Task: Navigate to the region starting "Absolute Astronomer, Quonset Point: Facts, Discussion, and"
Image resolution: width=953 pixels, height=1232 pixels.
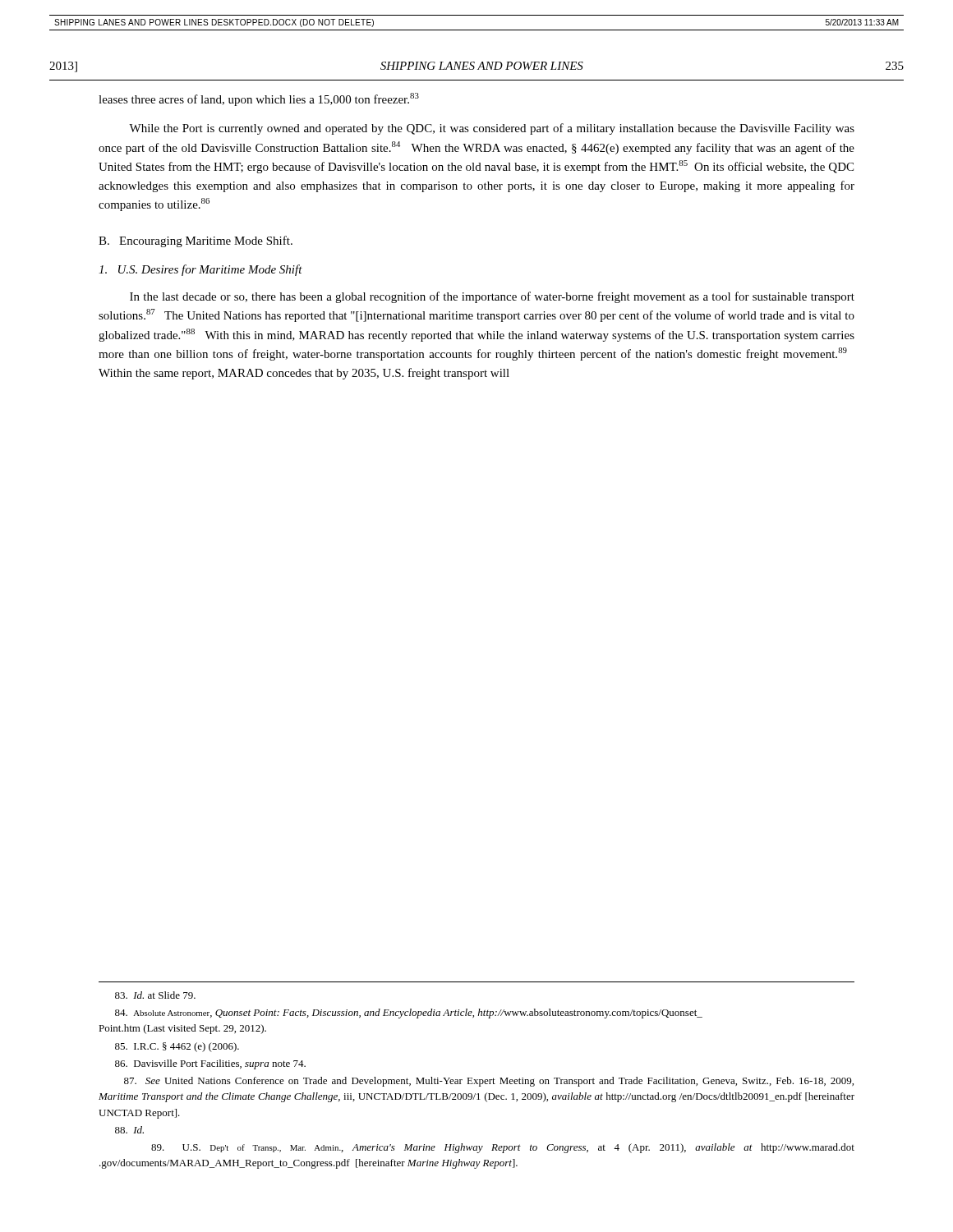Action: [400, 1020]
